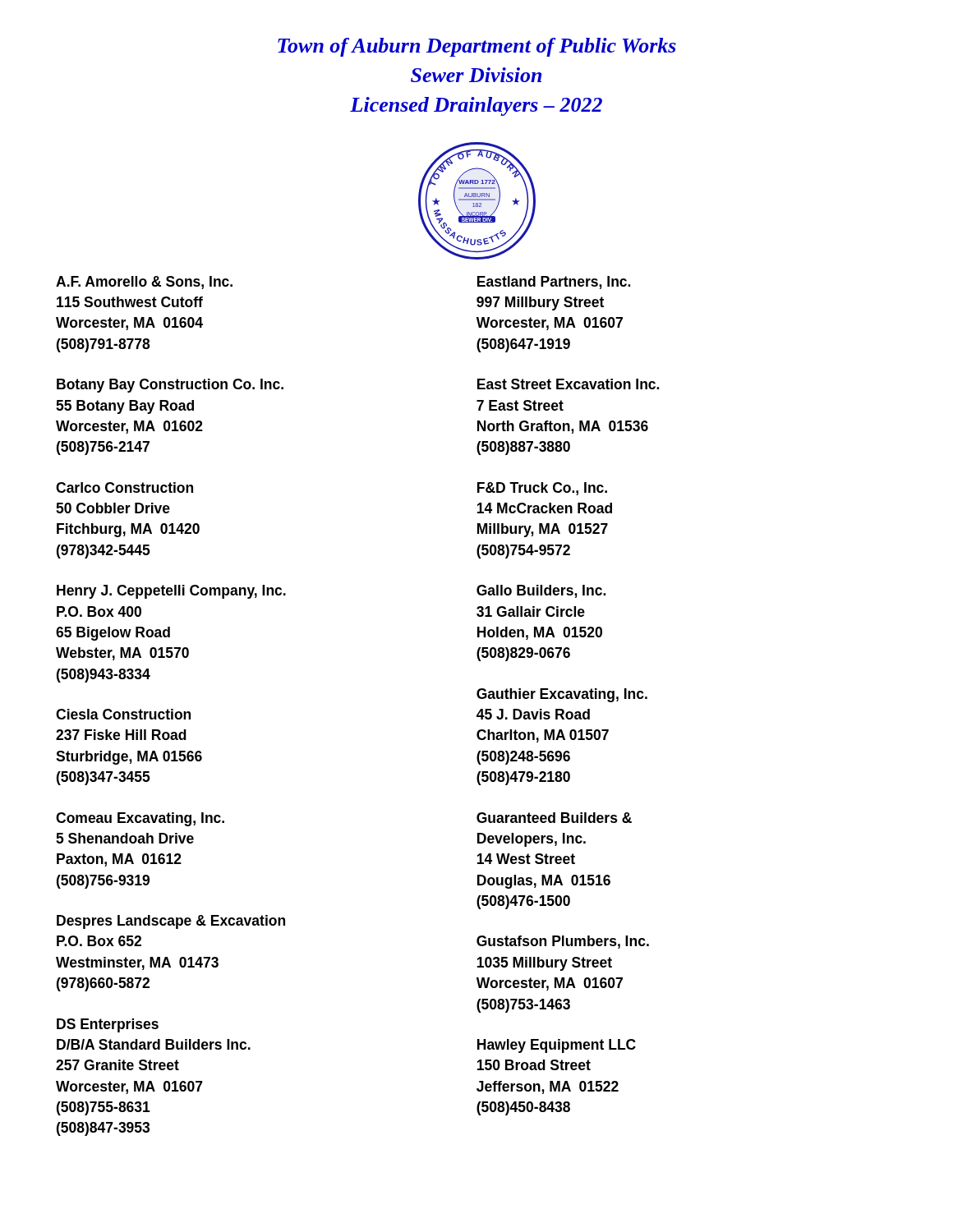Click on the list item with the text "Carlco Construction 50 Cobbler Drive Fitchburg, MA"

(x=124, y=487)
